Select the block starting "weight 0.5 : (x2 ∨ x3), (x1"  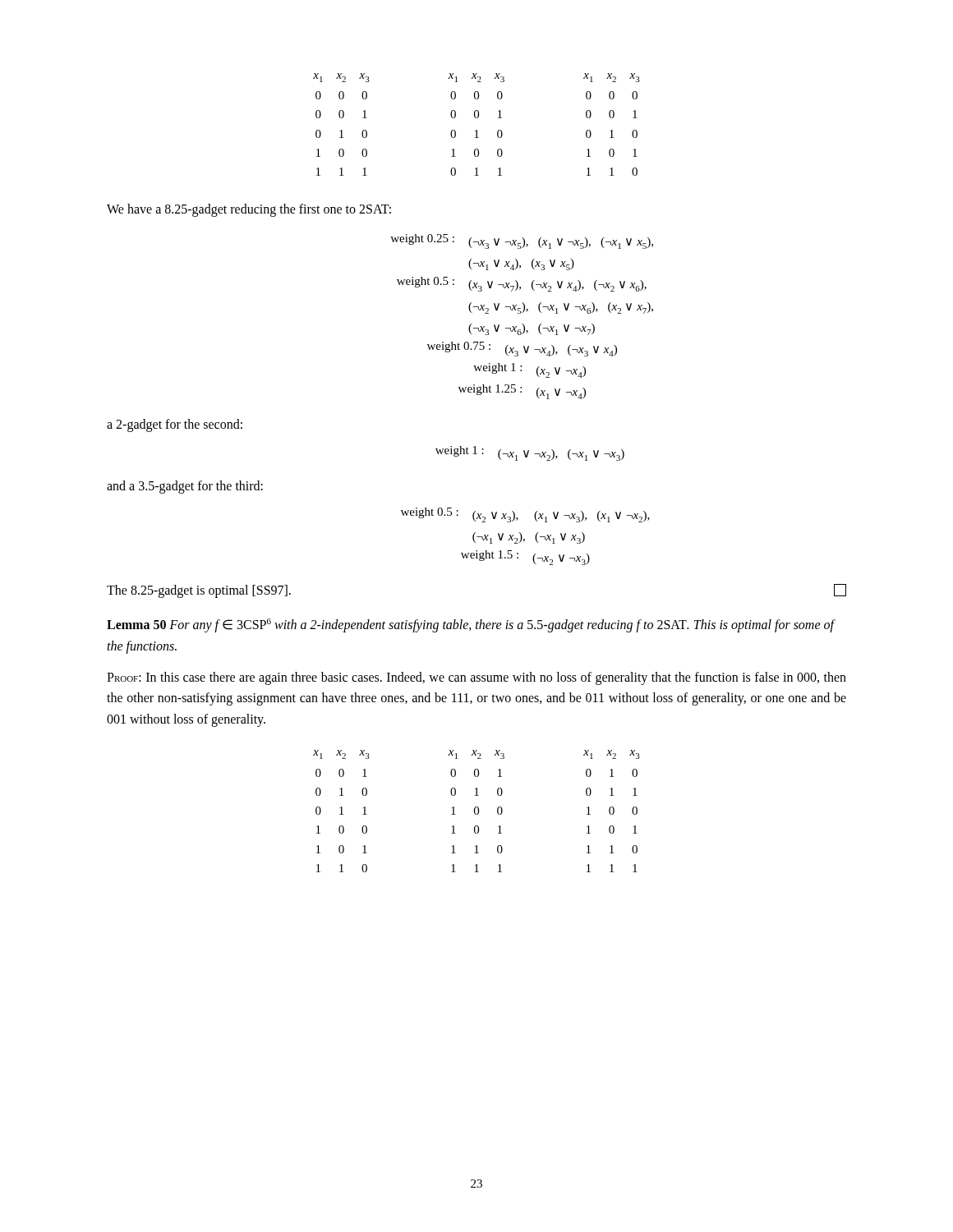coord(501,537)
